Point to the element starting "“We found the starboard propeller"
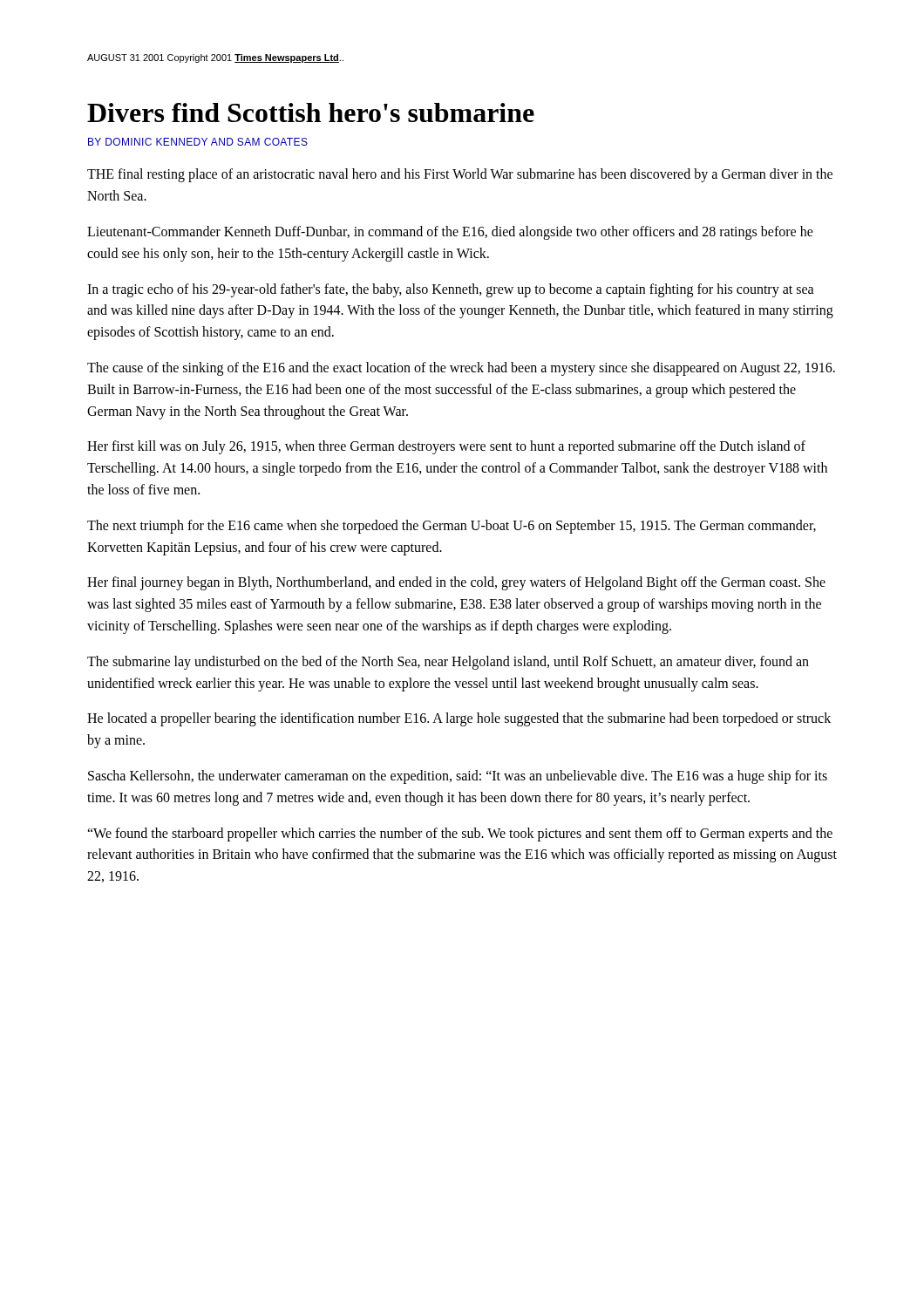924x1308 pixels. [x=462, y=854]
